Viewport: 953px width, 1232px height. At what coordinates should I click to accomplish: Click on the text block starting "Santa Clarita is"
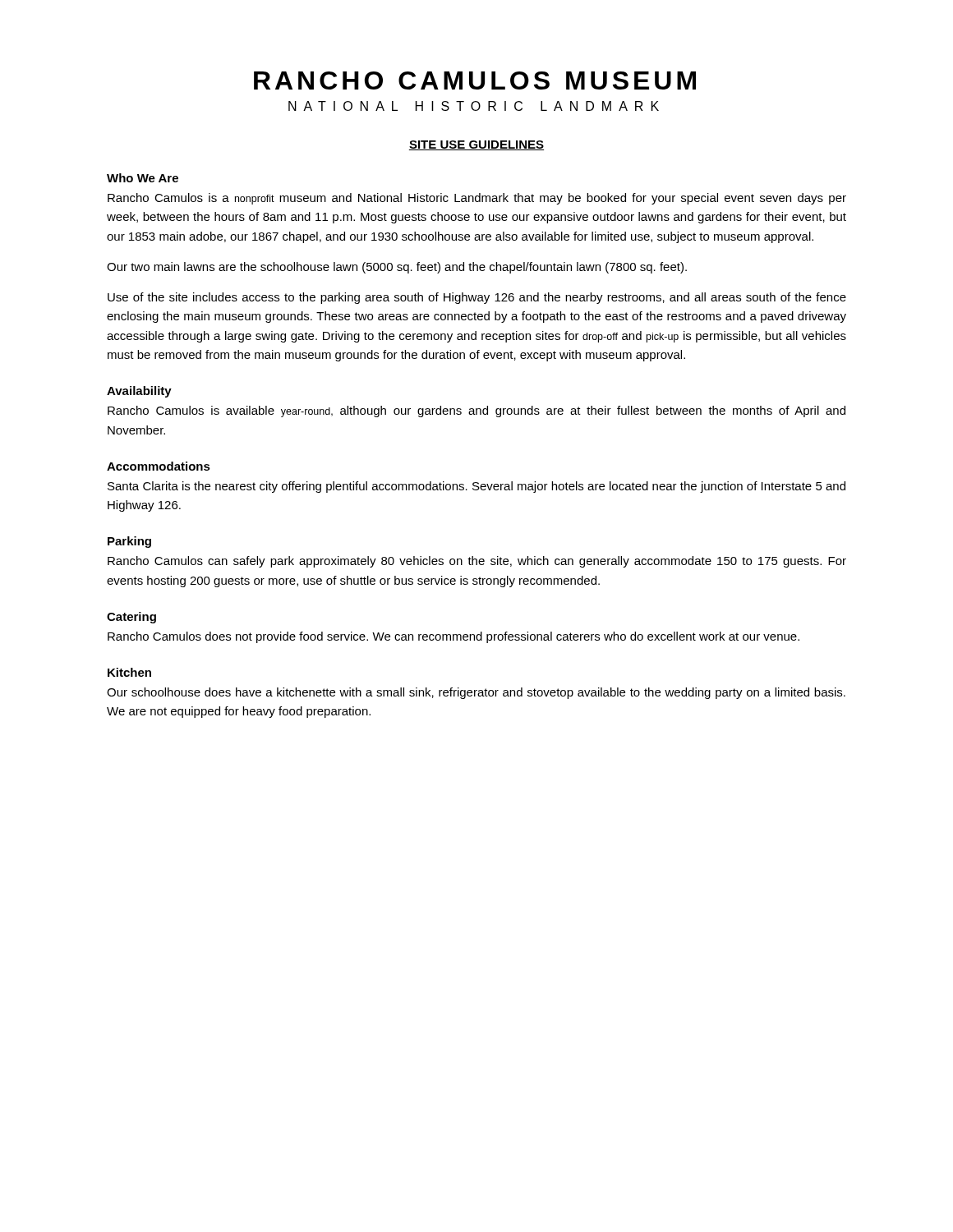click(x=476, y=495)
